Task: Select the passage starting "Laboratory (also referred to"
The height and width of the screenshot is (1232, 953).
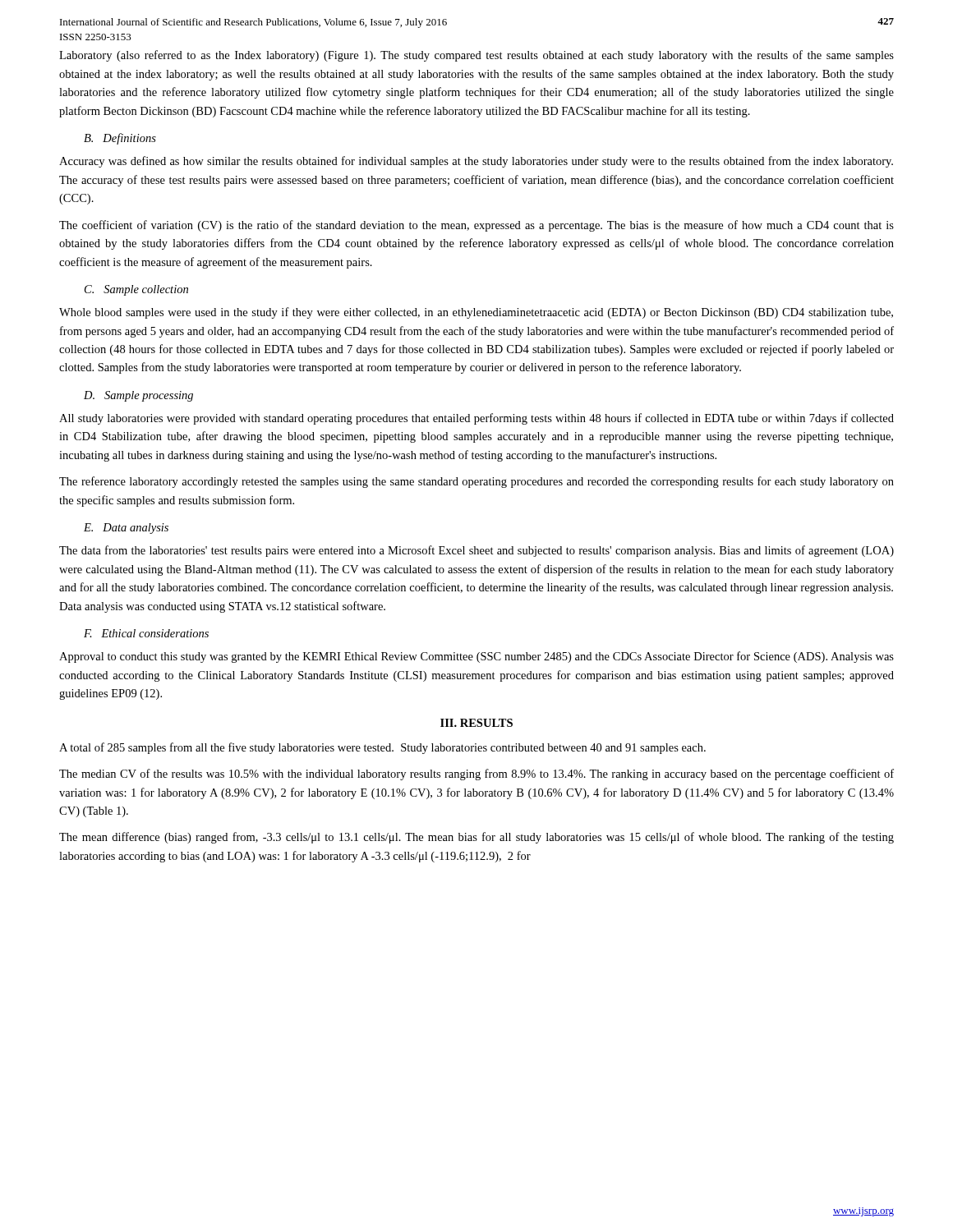Action: click(476, 83)
